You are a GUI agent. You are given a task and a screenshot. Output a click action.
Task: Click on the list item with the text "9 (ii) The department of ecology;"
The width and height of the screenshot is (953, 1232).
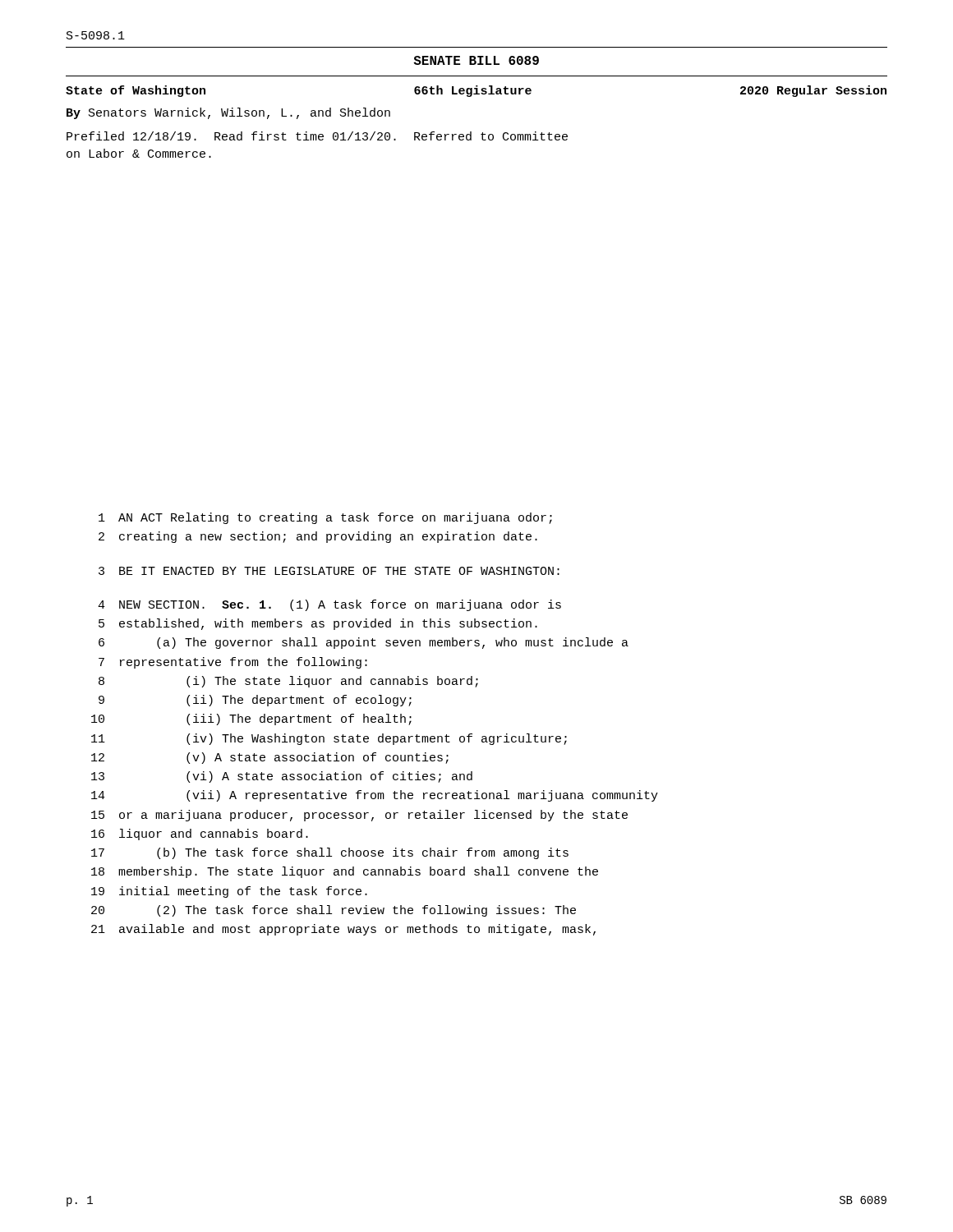click(x=255, y=701)
